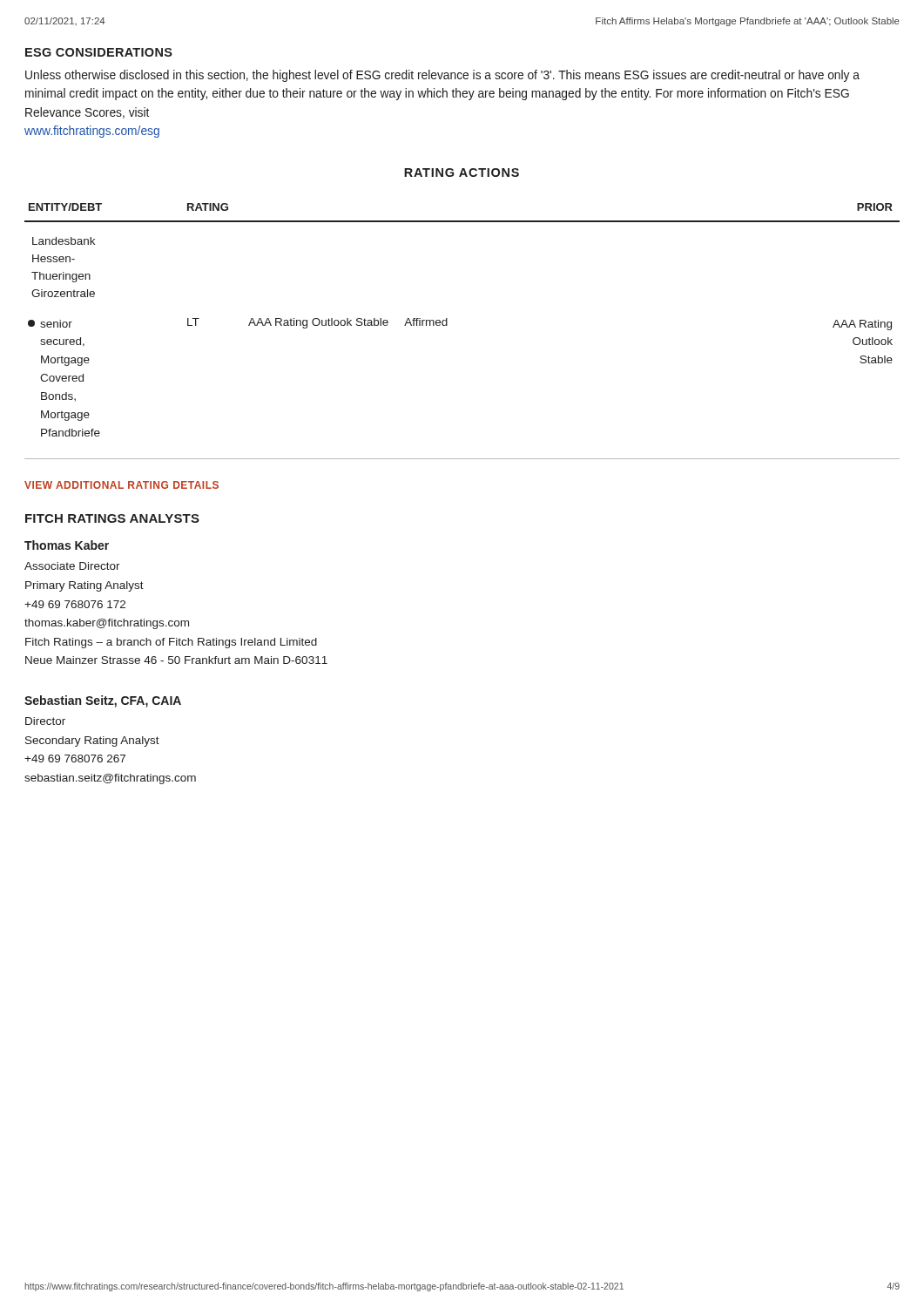Locate the text block that says "Thomas Kaber Associate Director Primary Rating Analyst"
Image resolution: width=924 pixels, height=1307 pixels.
[67, 545]
